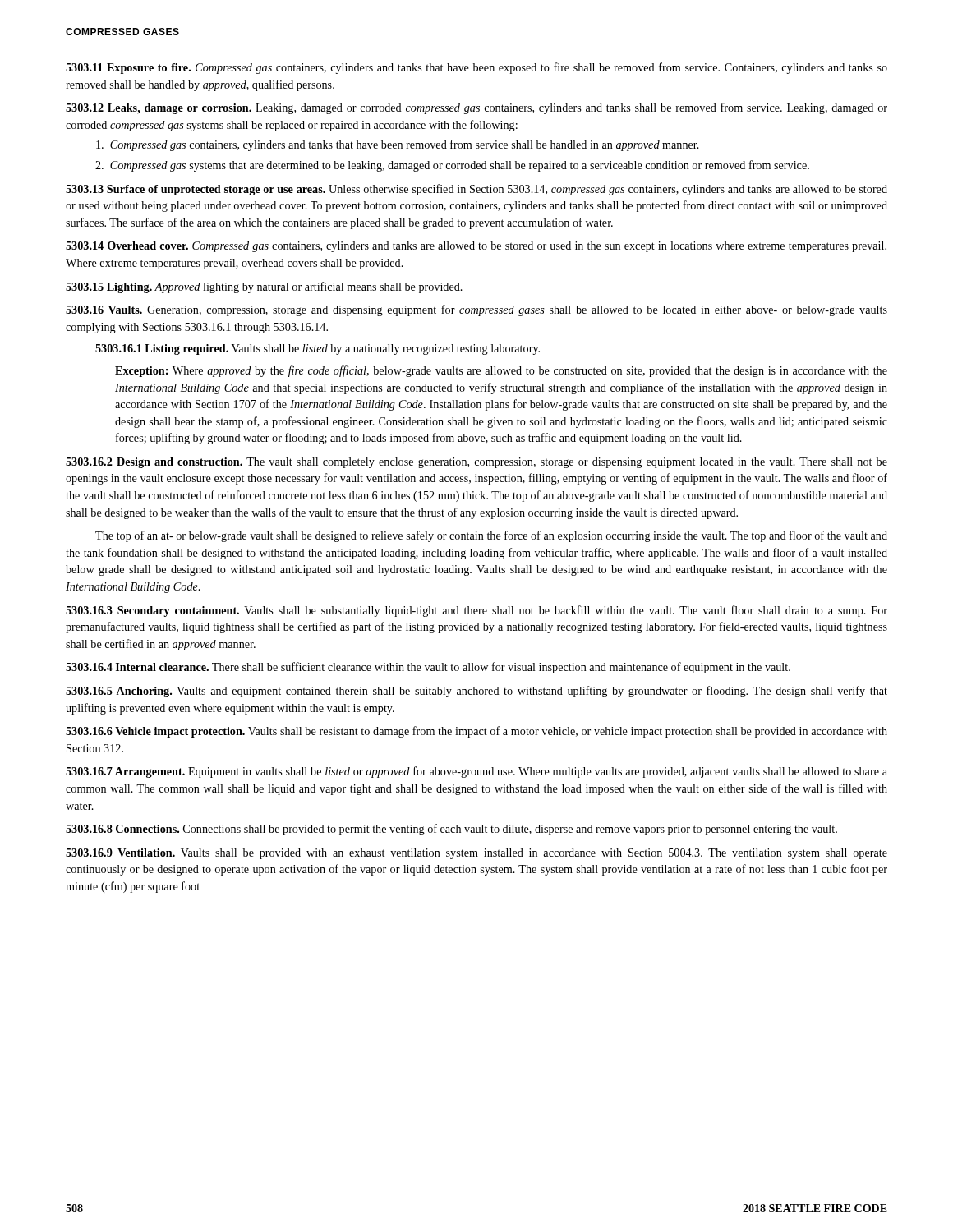Select the list item with the text "Compressed gas containers, cylinders and tanks that have"
This screenshot has width=953, height=1232.
coord(397,145)
